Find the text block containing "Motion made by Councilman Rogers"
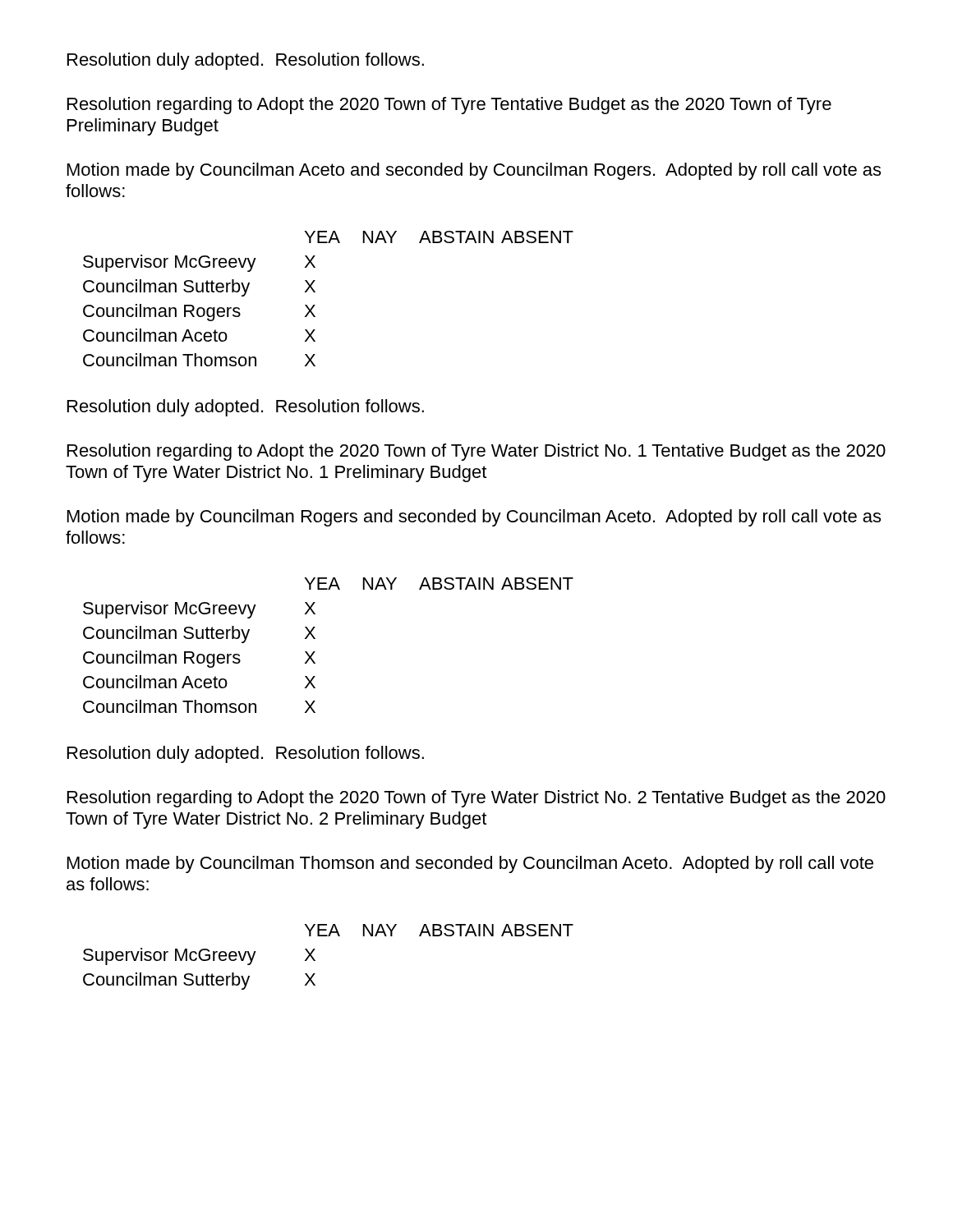953x1232 pixels. click(x=474, y=527)
